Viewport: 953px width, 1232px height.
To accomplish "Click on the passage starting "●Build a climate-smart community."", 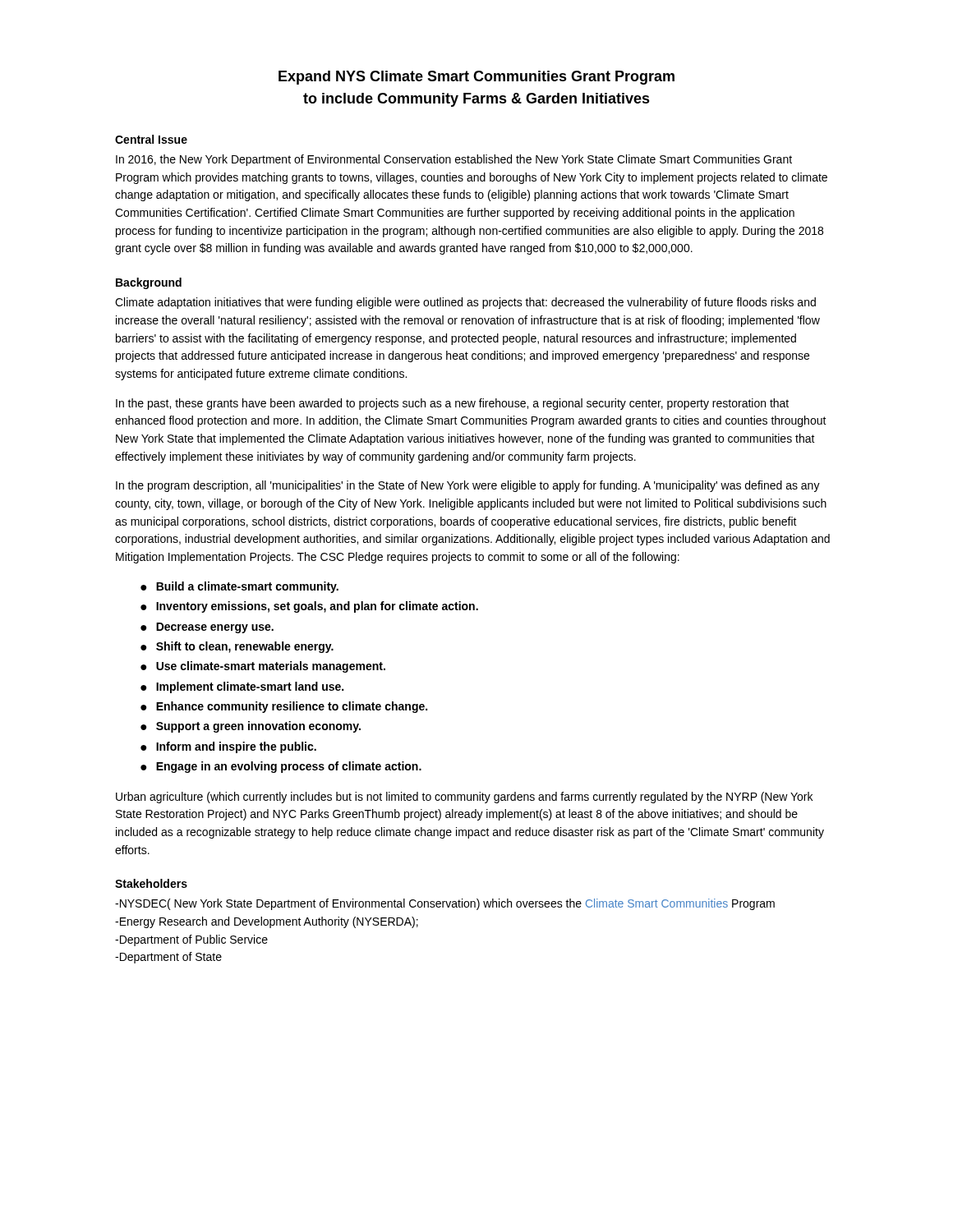I will pos(239,587).
